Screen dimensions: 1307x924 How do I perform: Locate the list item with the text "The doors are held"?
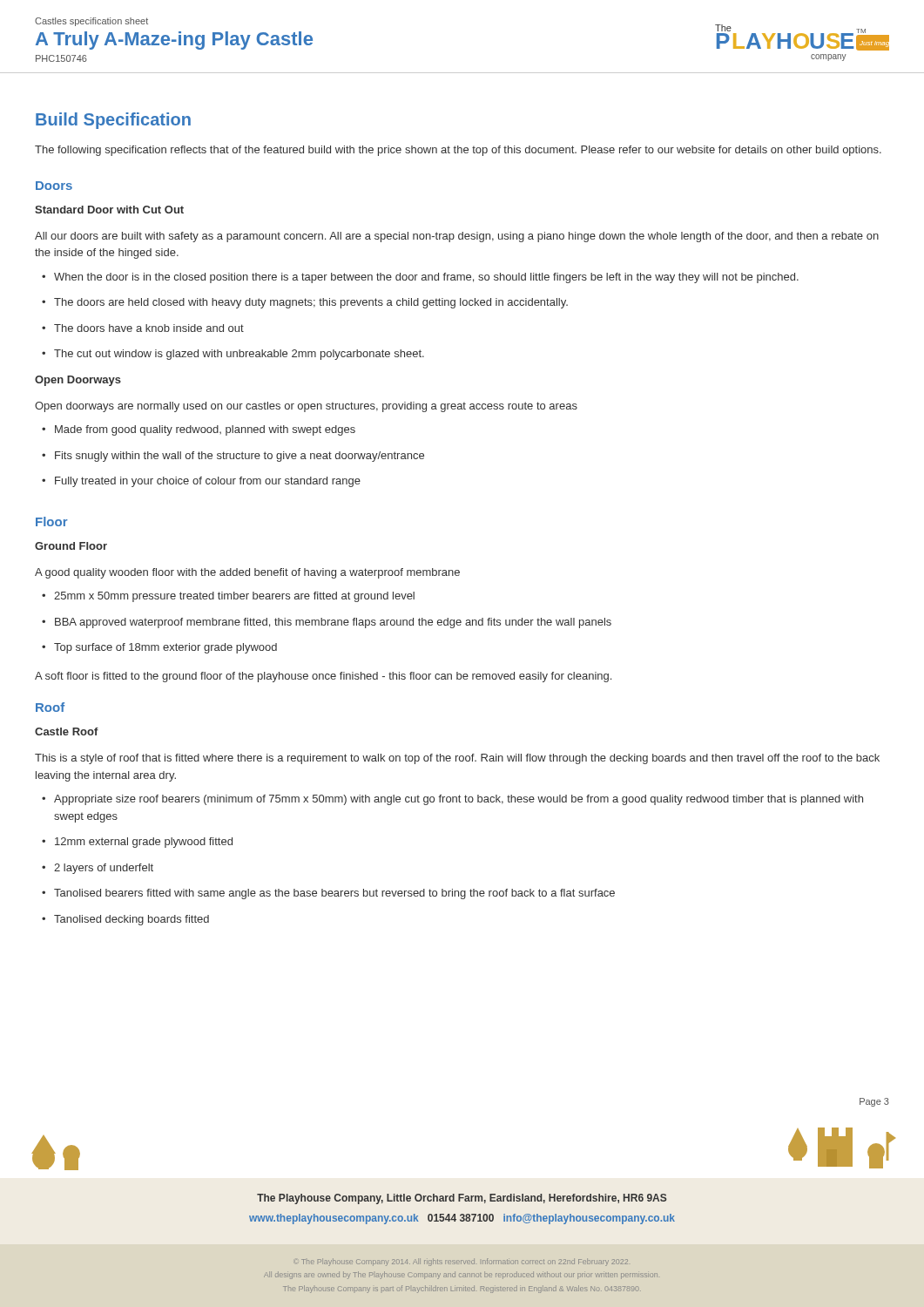click(x=462, y=302)
